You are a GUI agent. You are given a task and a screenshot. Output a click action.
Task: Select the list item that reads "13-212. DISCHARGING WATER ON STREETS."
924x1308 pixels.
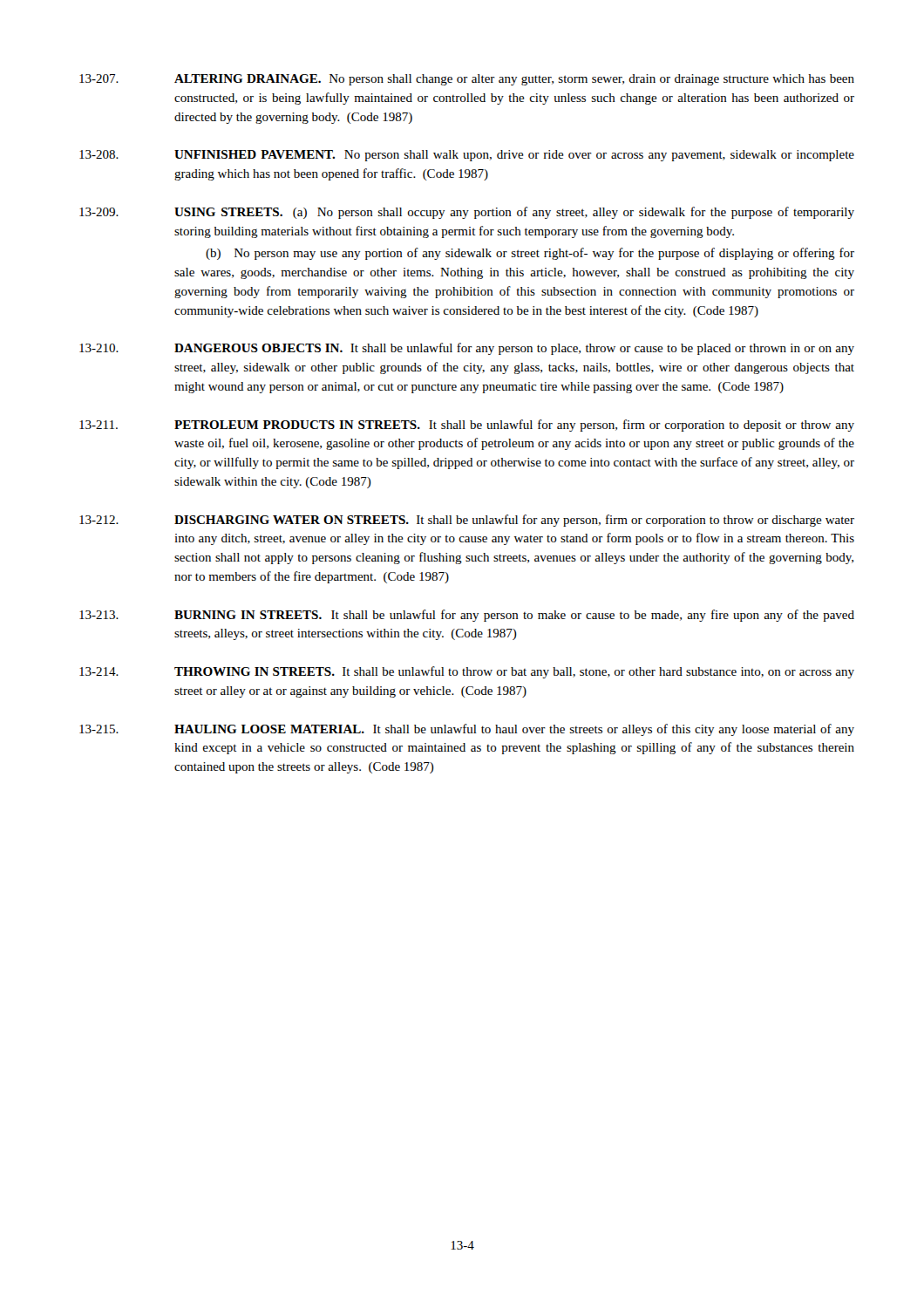(466, 548)
